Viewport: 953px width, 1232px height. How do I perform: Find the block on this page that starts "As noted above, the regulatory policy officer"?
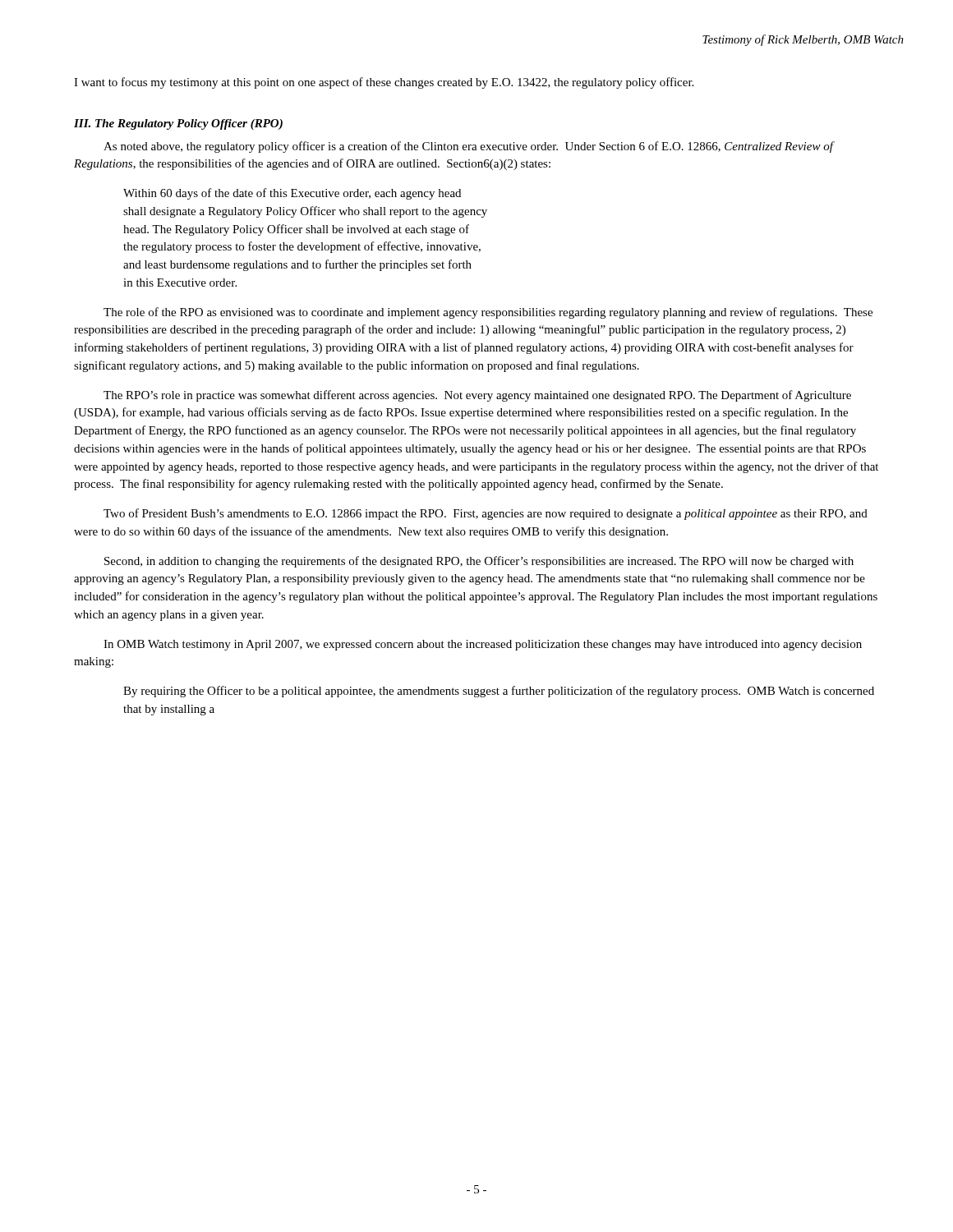(476, 155)
